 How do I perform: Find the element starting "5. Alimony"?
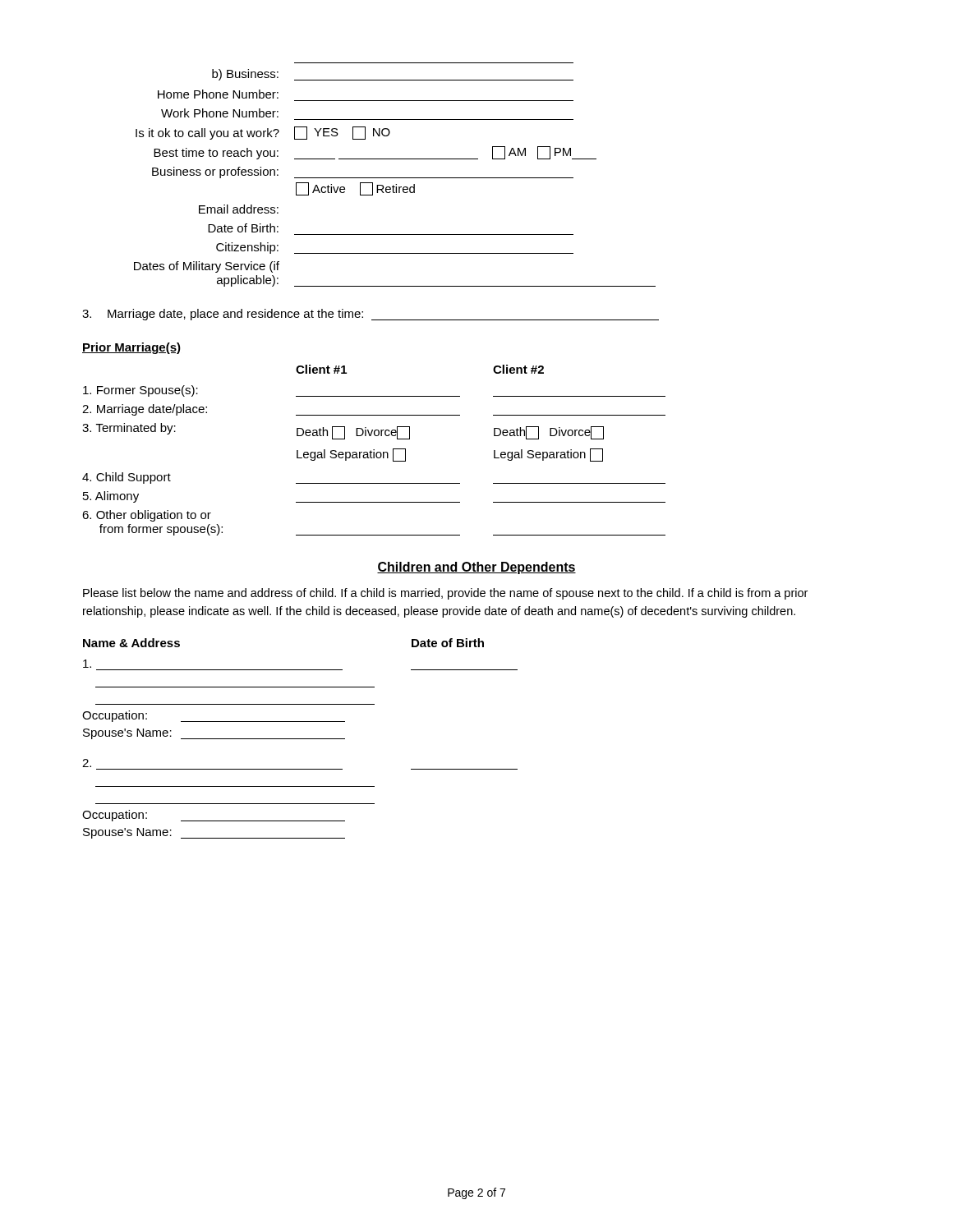click(386, 496)
